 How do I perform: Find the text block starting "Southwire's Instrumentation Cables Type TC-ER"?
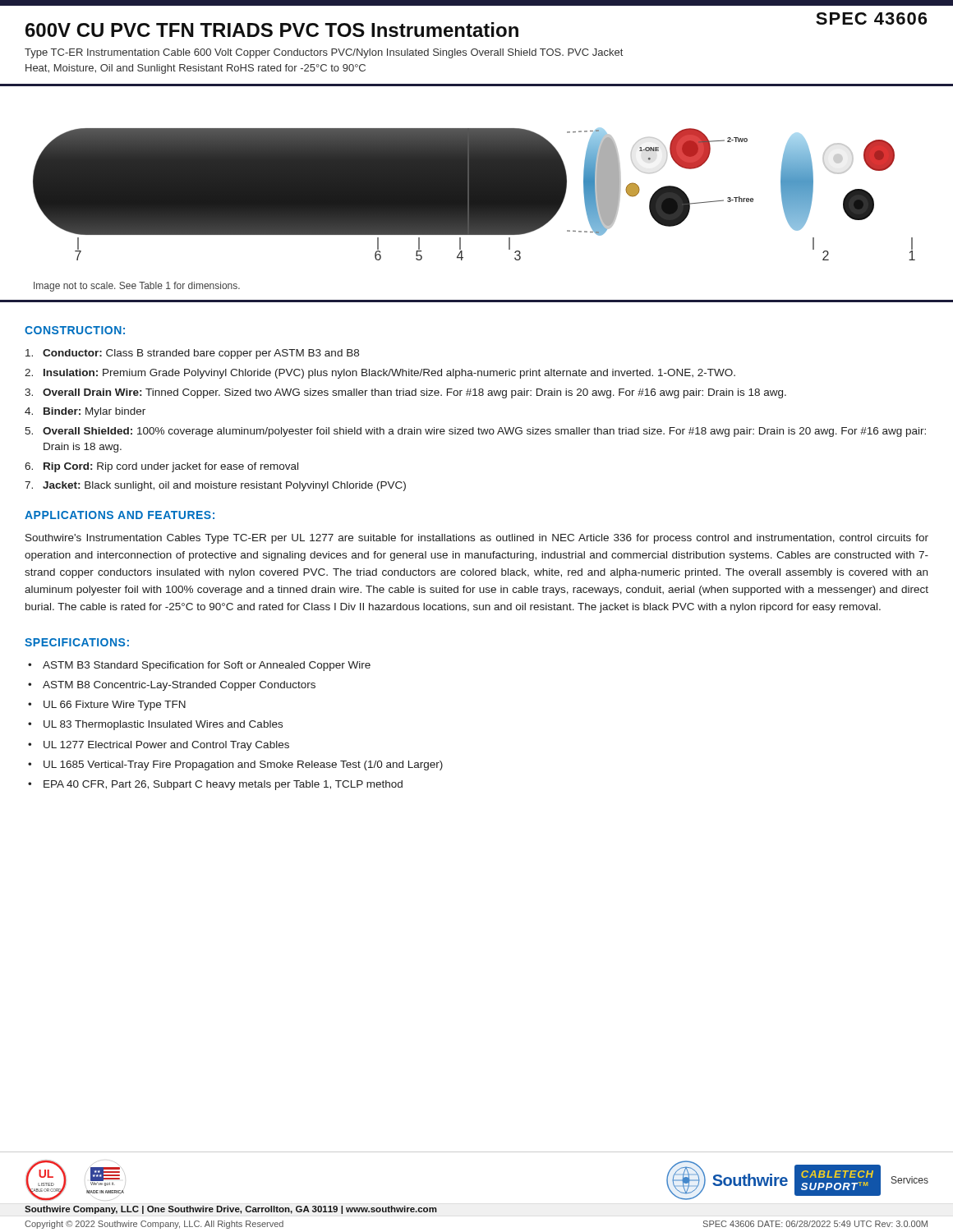point(476,572)
